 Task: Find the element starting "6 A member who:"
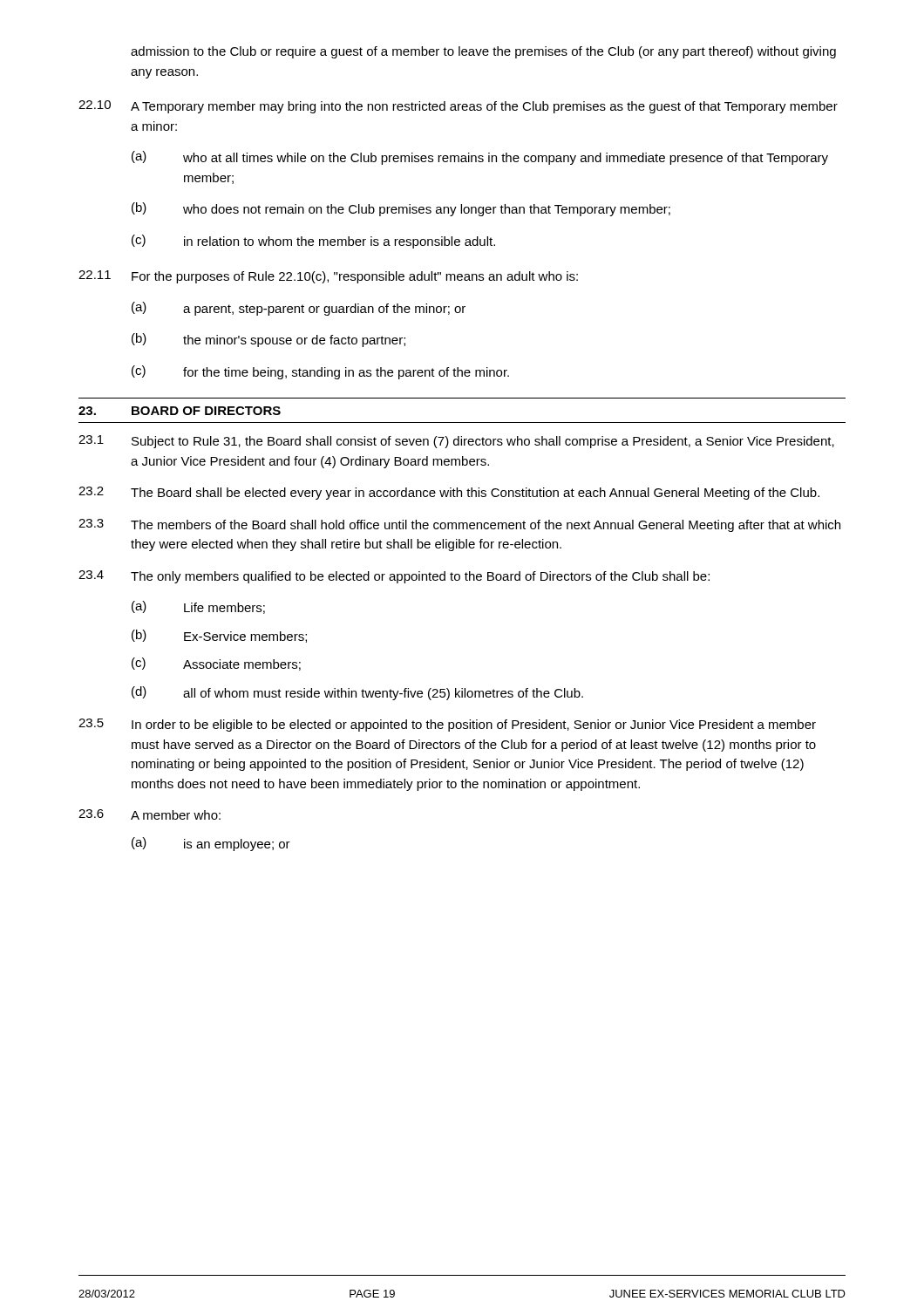pyautogui.click(x=149, y=814)
